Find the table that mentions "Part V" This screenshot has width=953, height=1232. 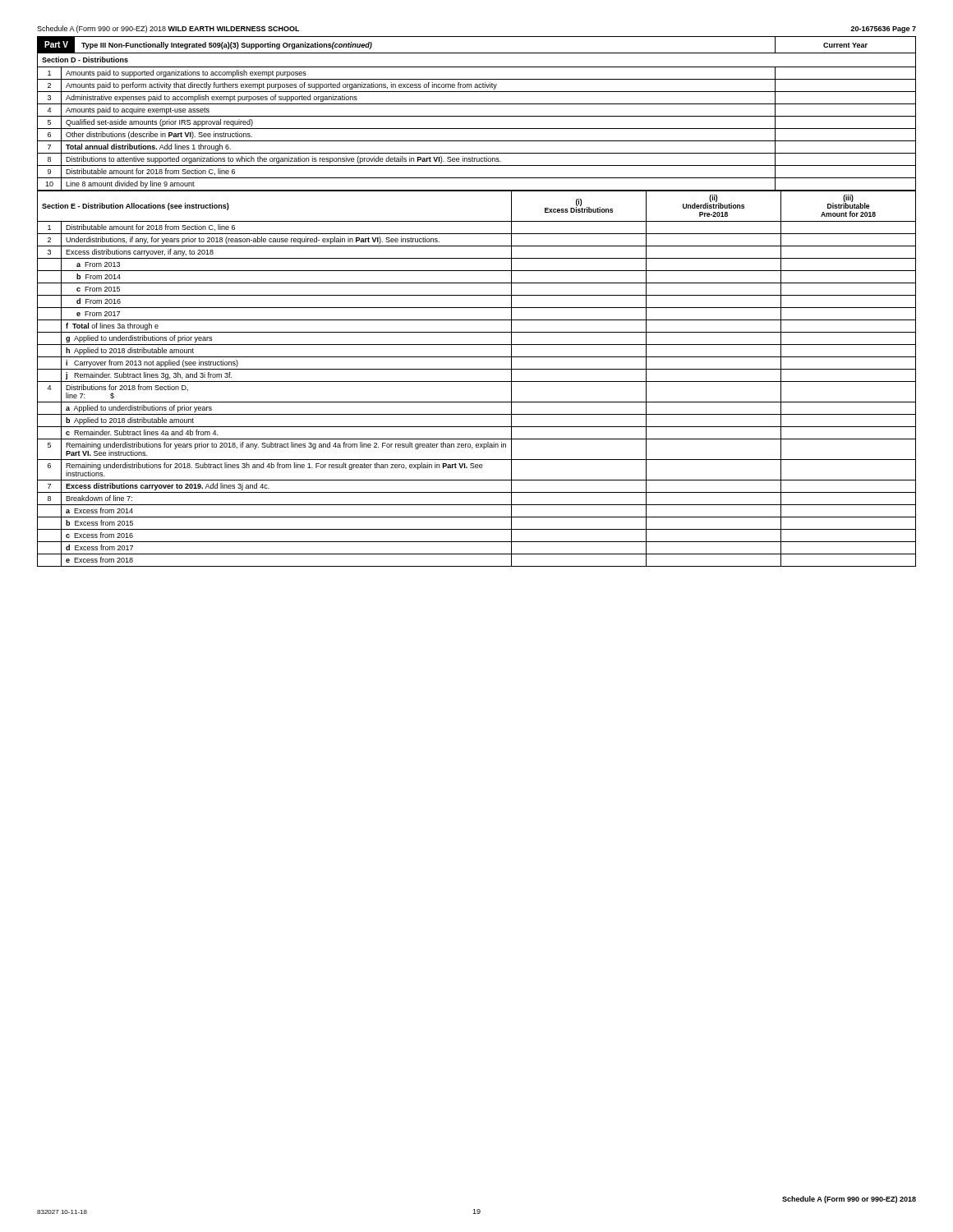[476, 113]
